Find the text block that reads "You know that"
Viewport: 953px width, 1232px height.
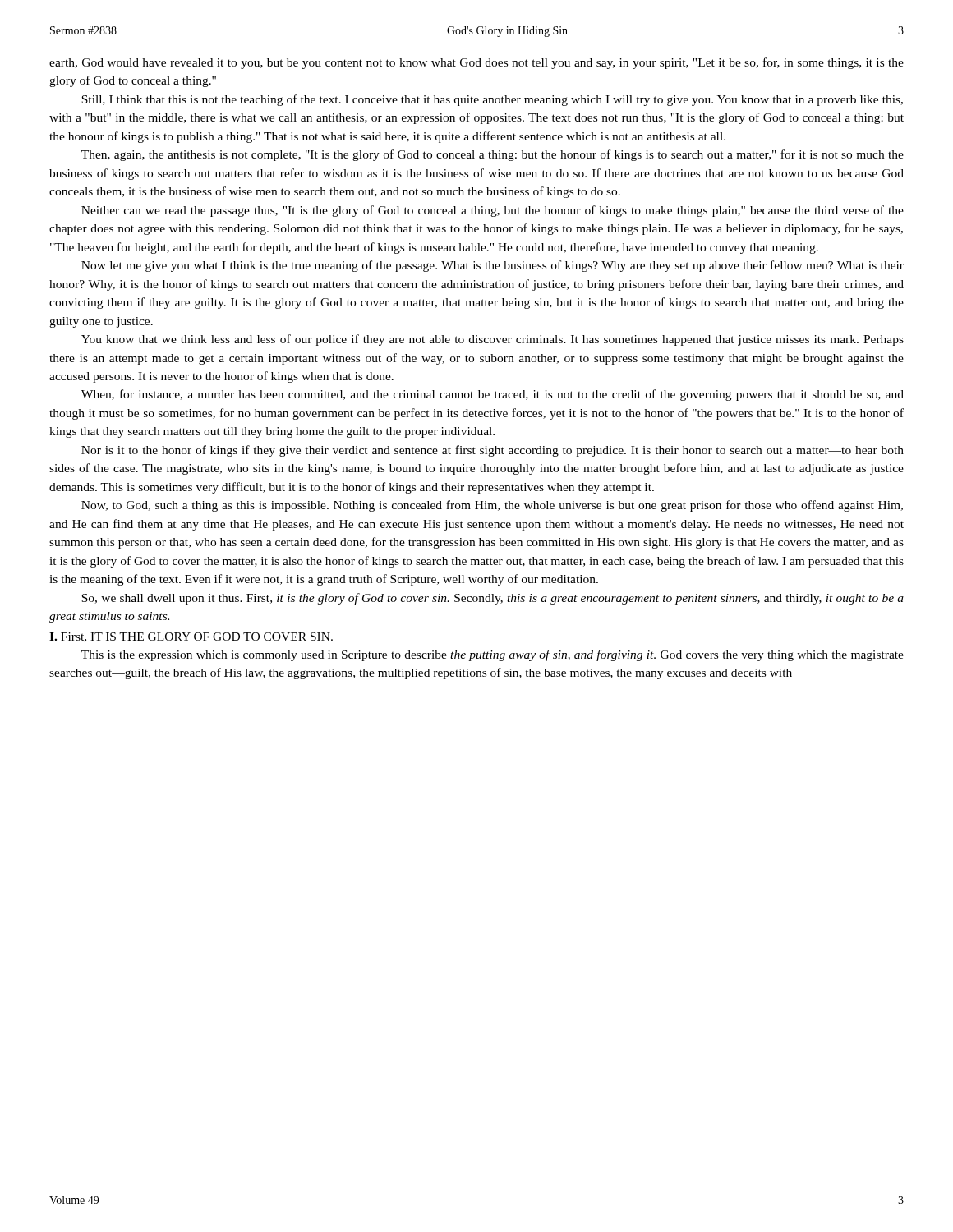476,358
